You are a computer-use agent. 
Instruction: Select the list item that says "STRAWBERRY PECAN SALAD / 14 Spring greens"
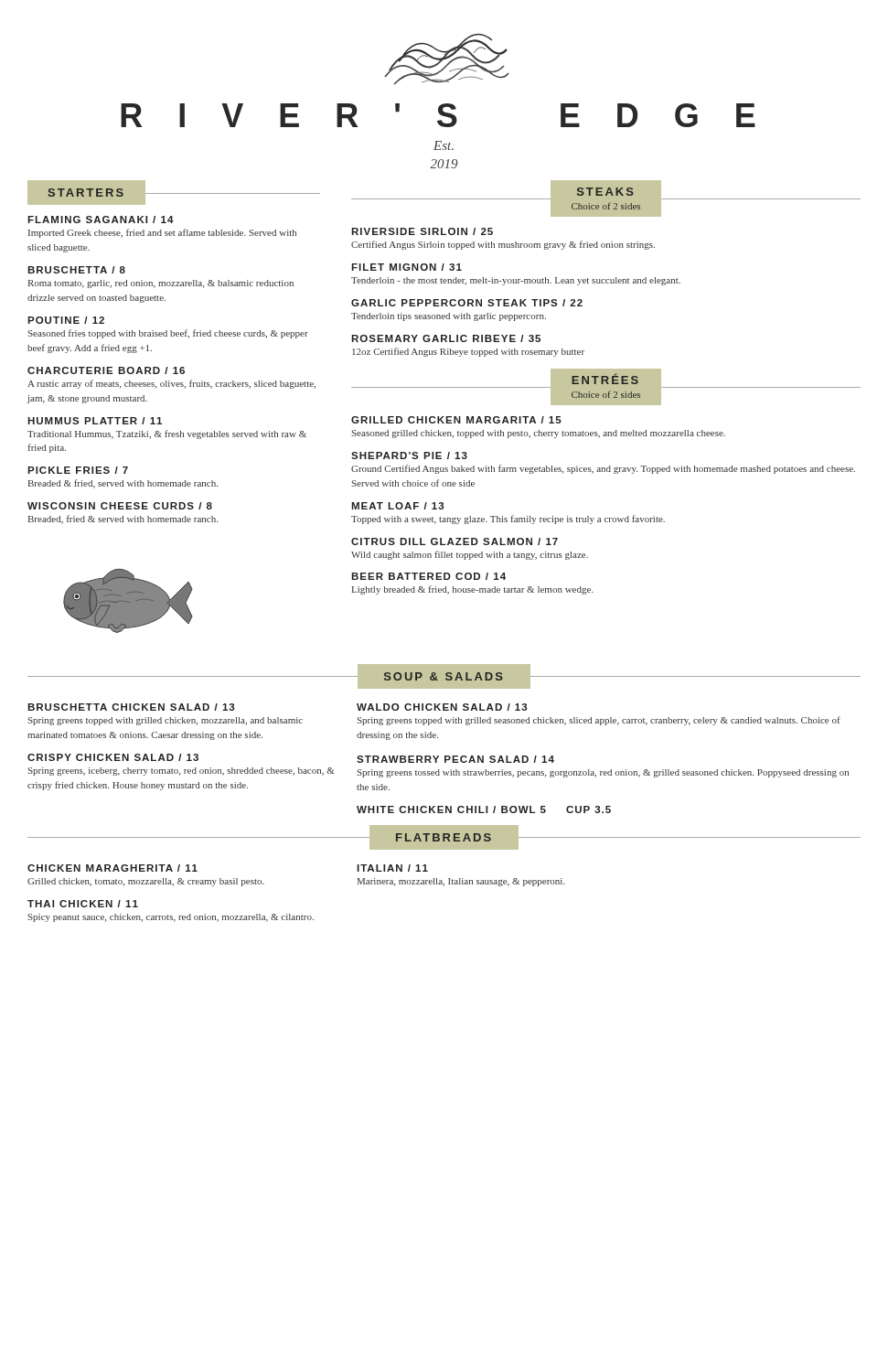(609, 774)
